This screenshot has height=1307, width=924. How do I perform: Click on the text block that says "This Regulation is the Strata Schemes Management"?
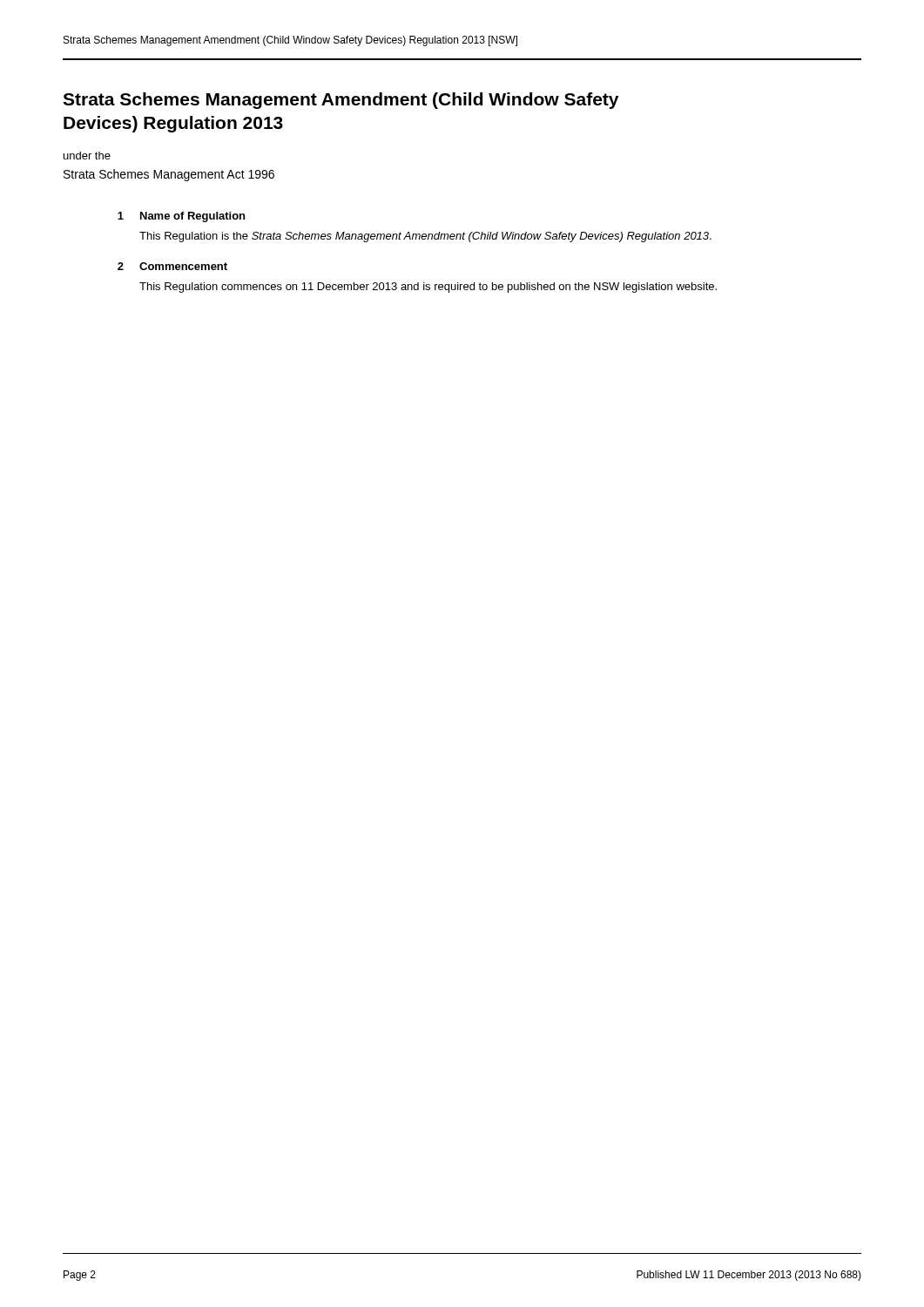[x=500, y=236]
